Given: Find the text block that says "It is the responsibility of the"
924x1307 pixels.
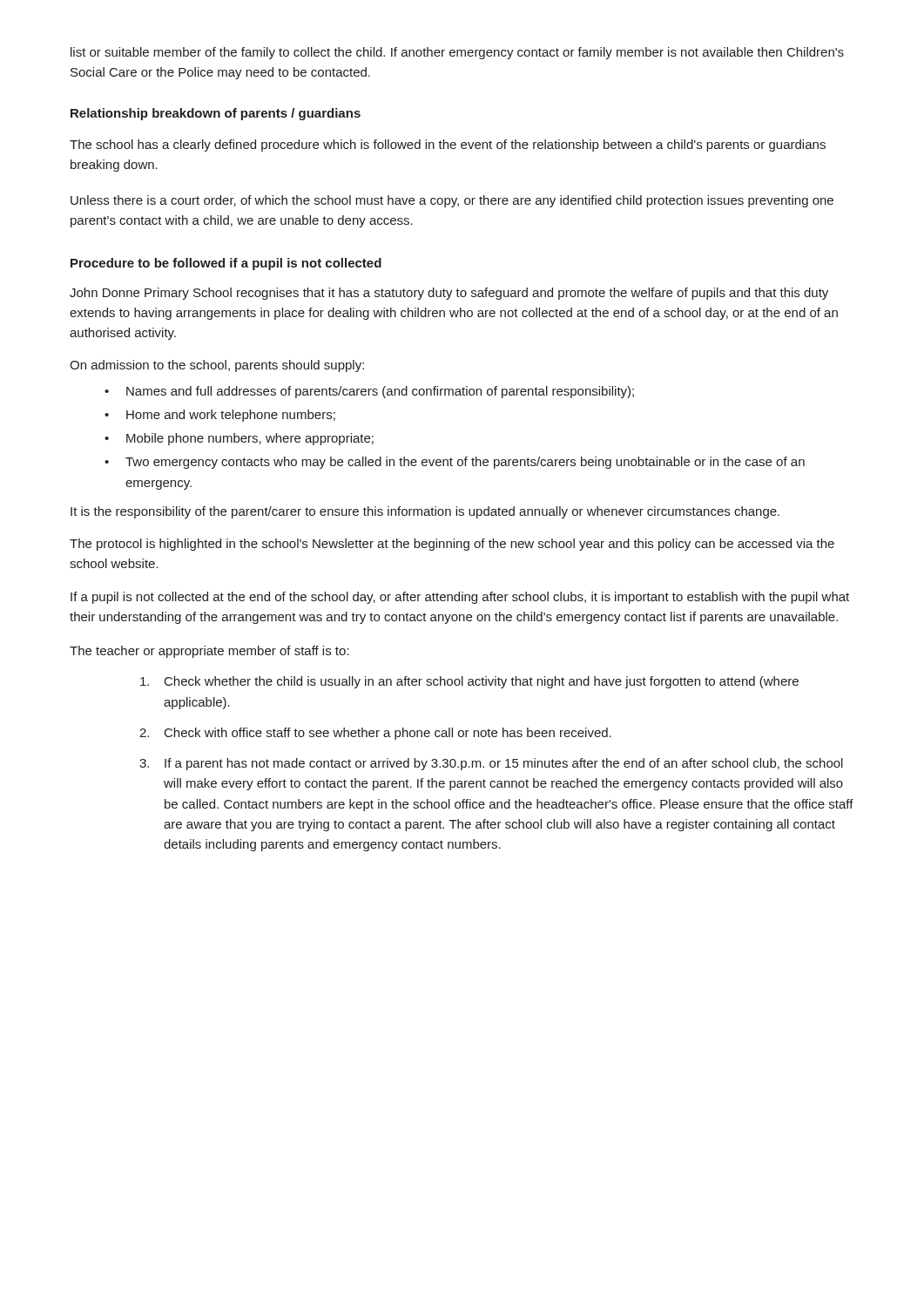Looking at the screenshot, I should pyautogui.click(x=425, y=511).
